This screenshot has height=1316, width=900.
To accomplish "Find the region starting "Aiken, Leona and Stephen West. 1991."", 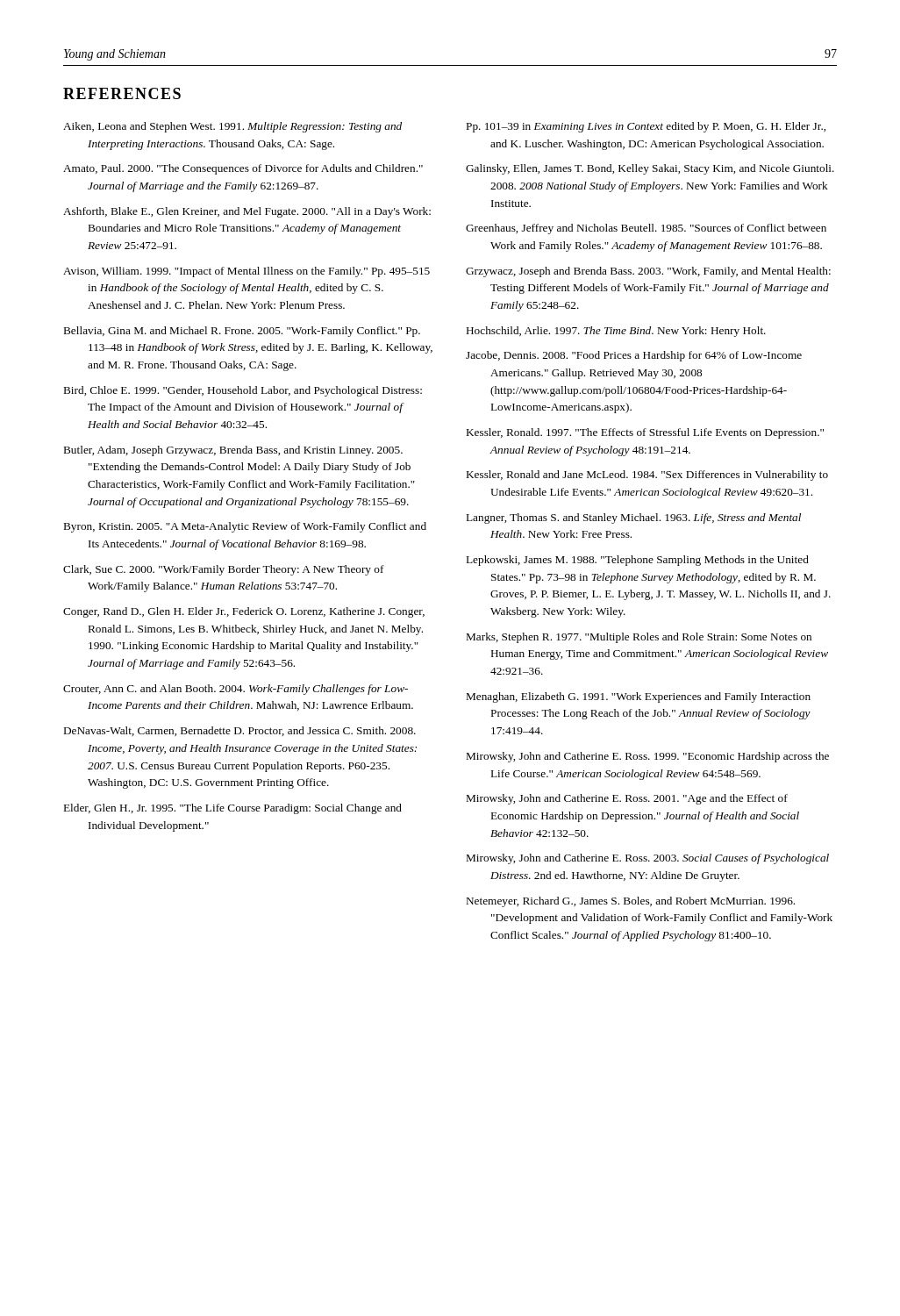I will click(x=233, y=135).
